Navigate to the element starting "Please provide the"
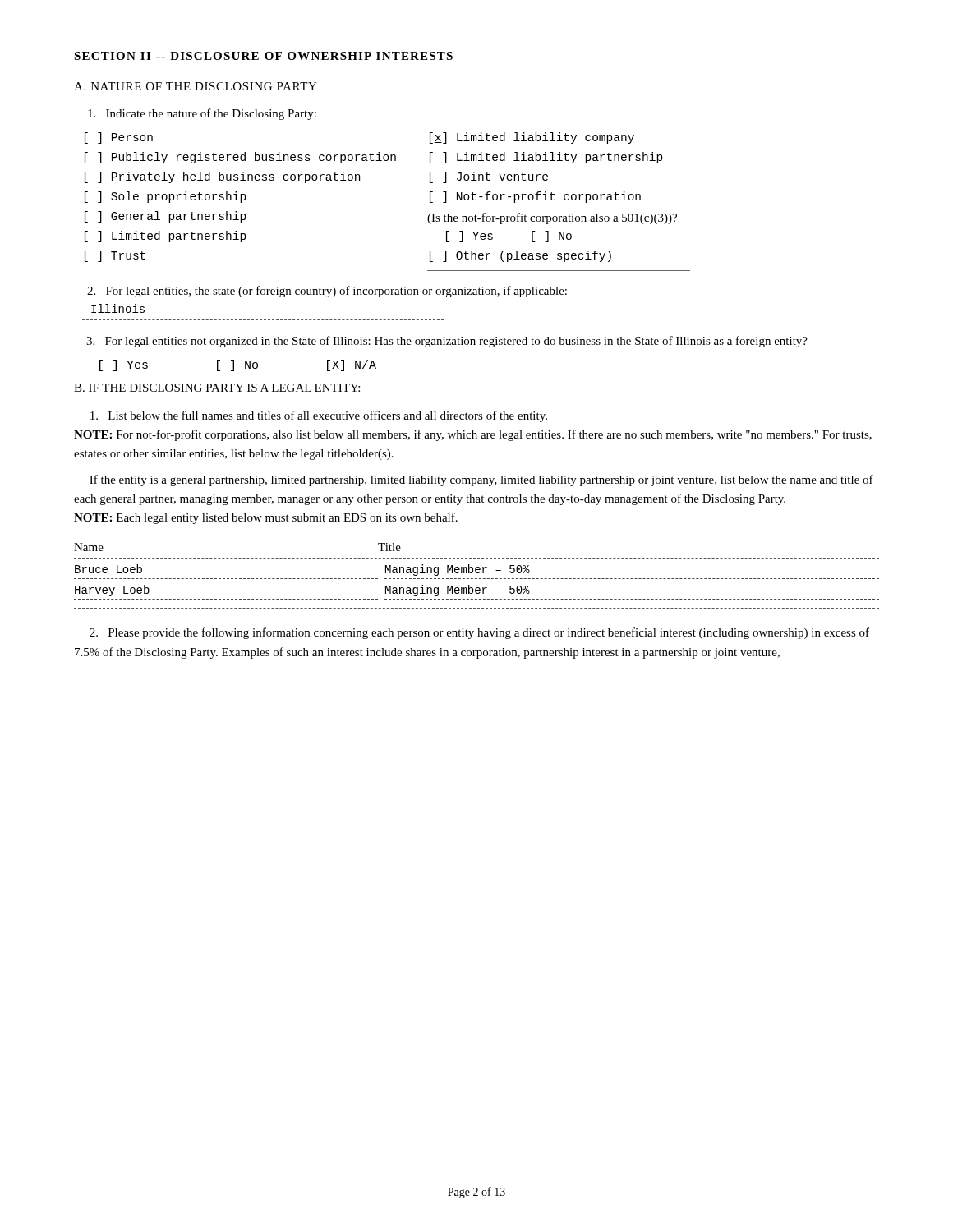 [472, 642]
